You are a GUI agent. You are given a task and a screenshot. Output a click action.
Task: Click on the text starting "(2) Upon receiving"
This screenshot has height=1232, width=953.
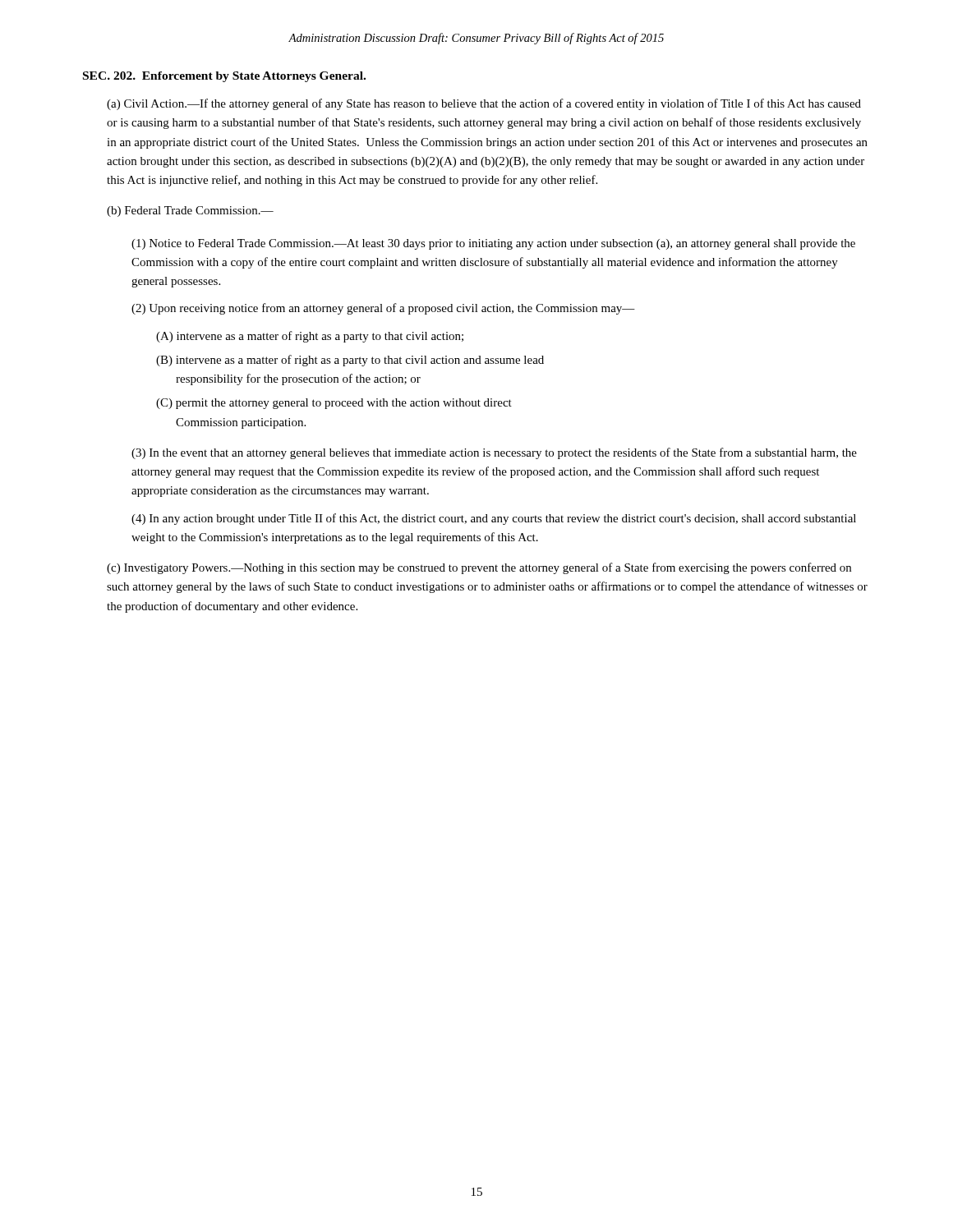(383, 308)
